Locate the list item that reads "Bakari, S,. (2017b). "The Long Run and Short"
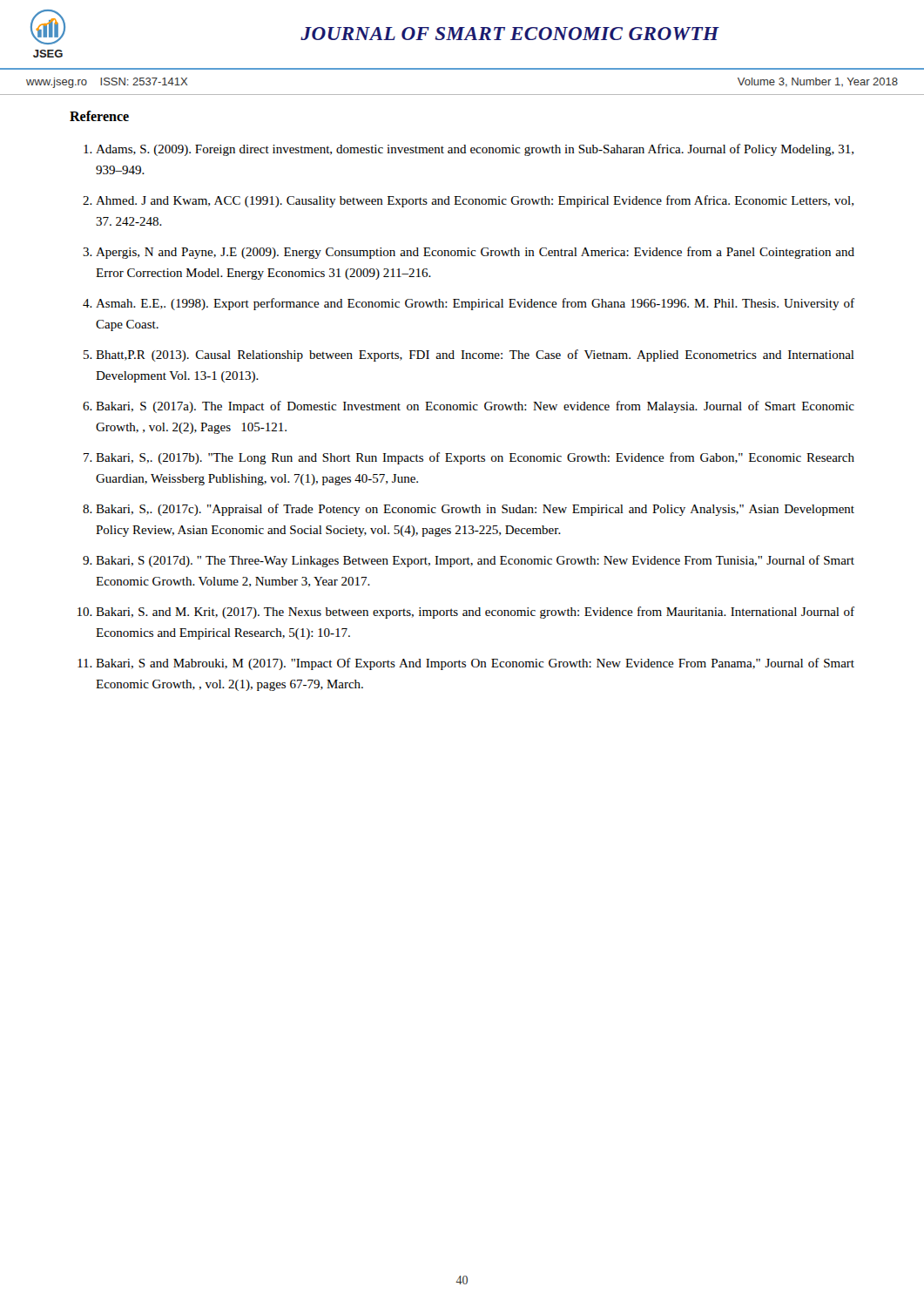 pyautogui.click(x=475, y=468)
